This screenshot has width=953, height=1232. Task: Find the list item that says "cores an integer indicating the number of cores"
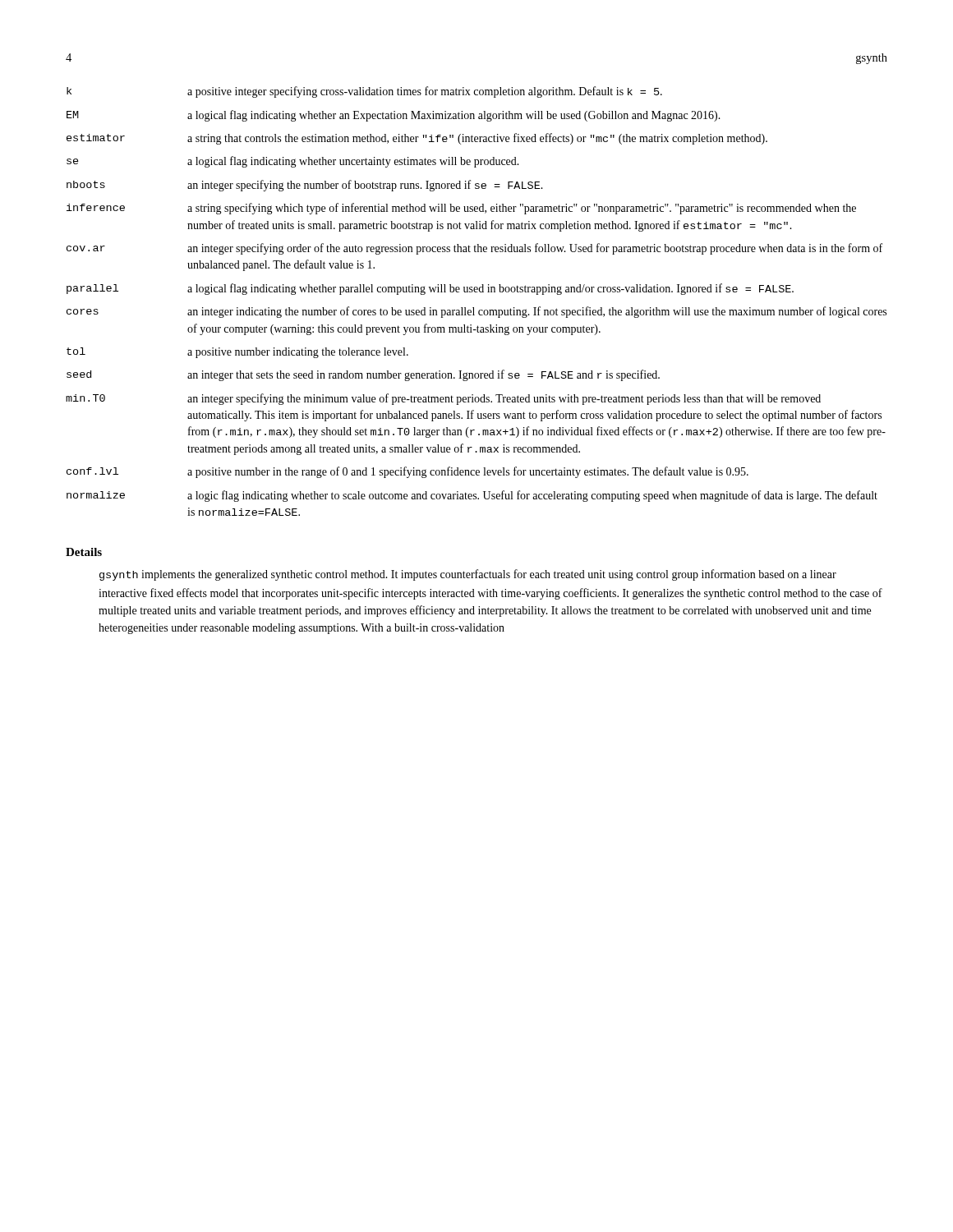click(476, 322)
